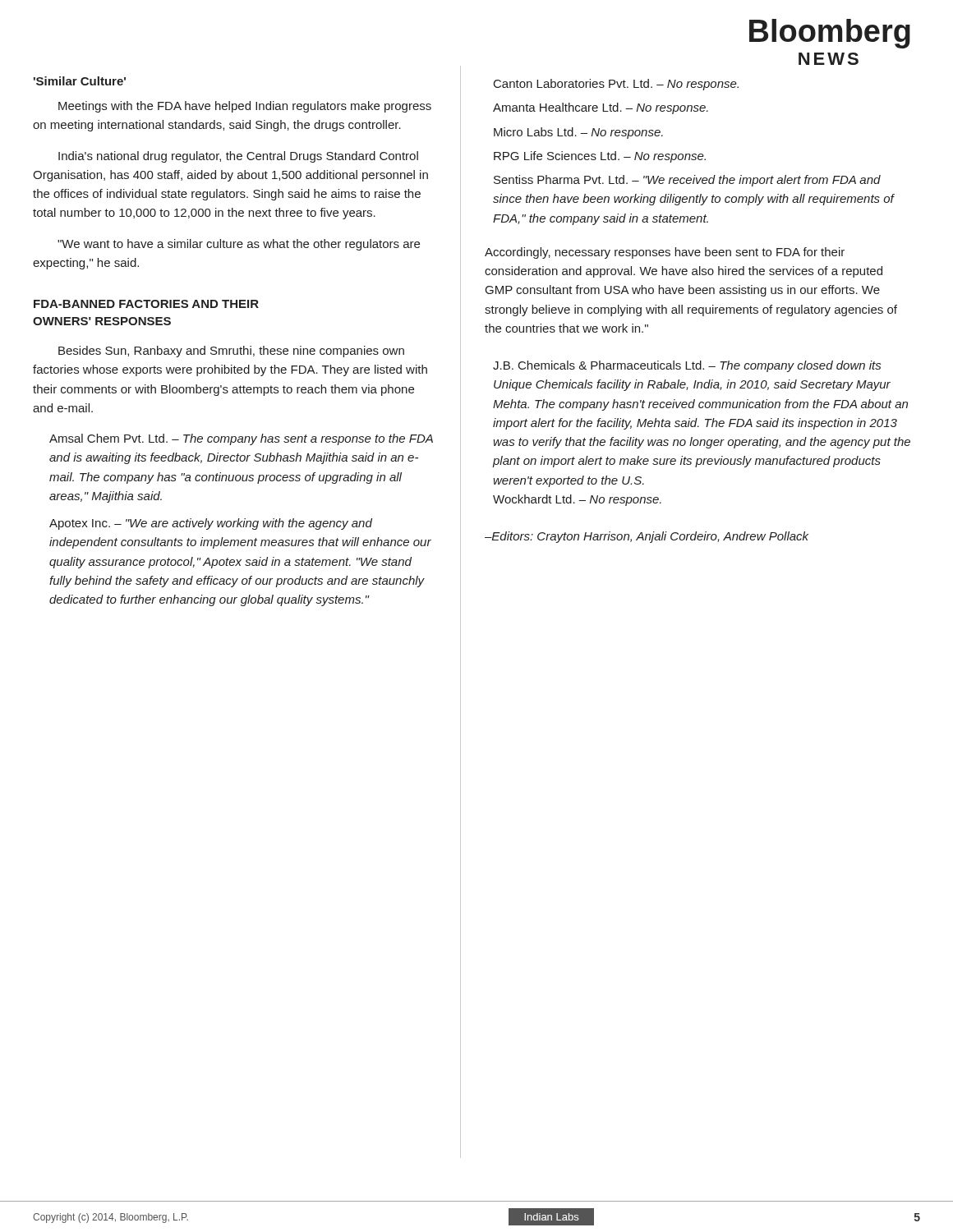Locate the region starting "Besides Sun, Ranbaxy and Smruthi, these nine"

230,379
